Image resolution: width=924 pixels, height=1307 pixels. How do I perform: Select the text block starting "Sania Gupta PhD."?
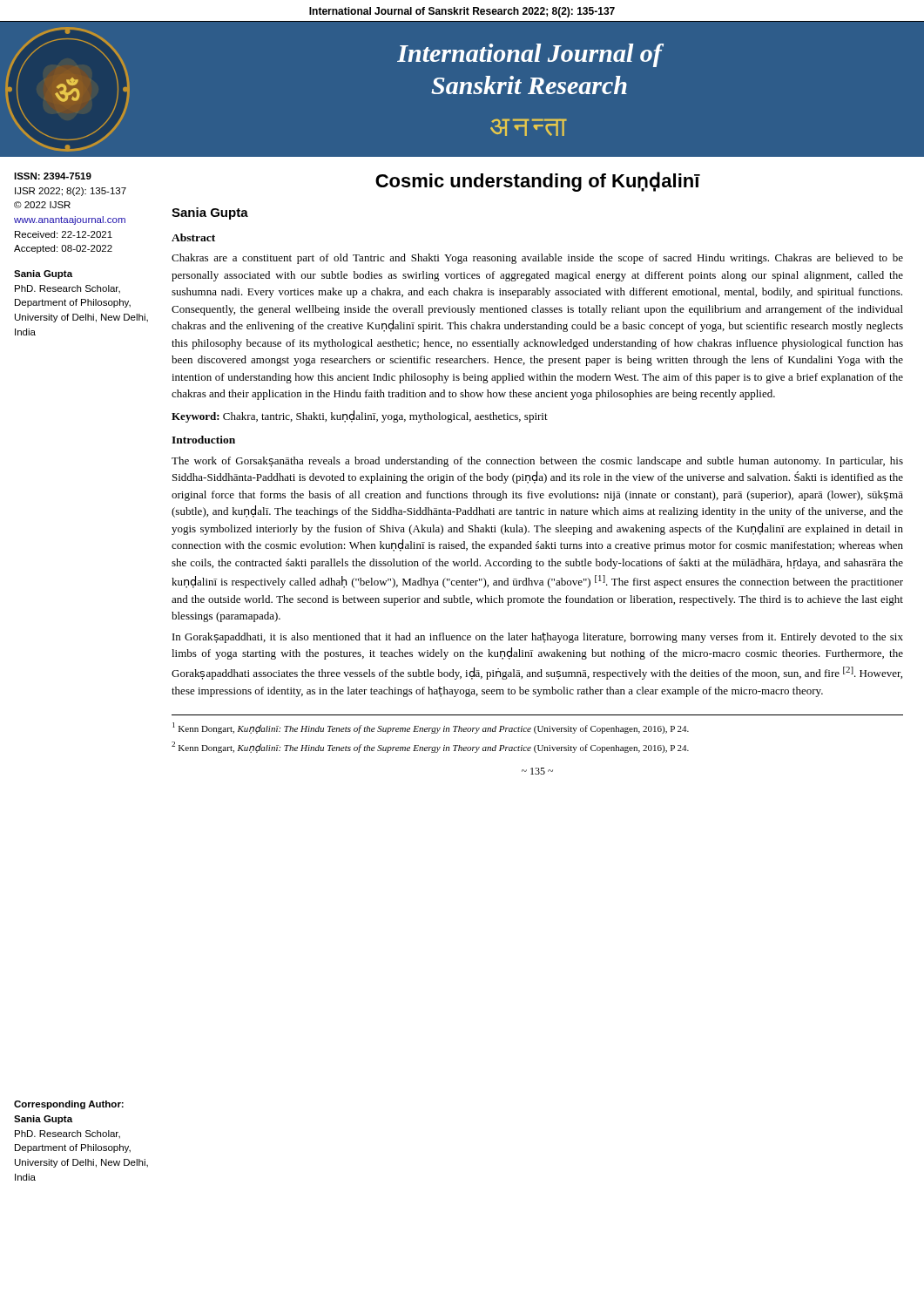[81, 303]
